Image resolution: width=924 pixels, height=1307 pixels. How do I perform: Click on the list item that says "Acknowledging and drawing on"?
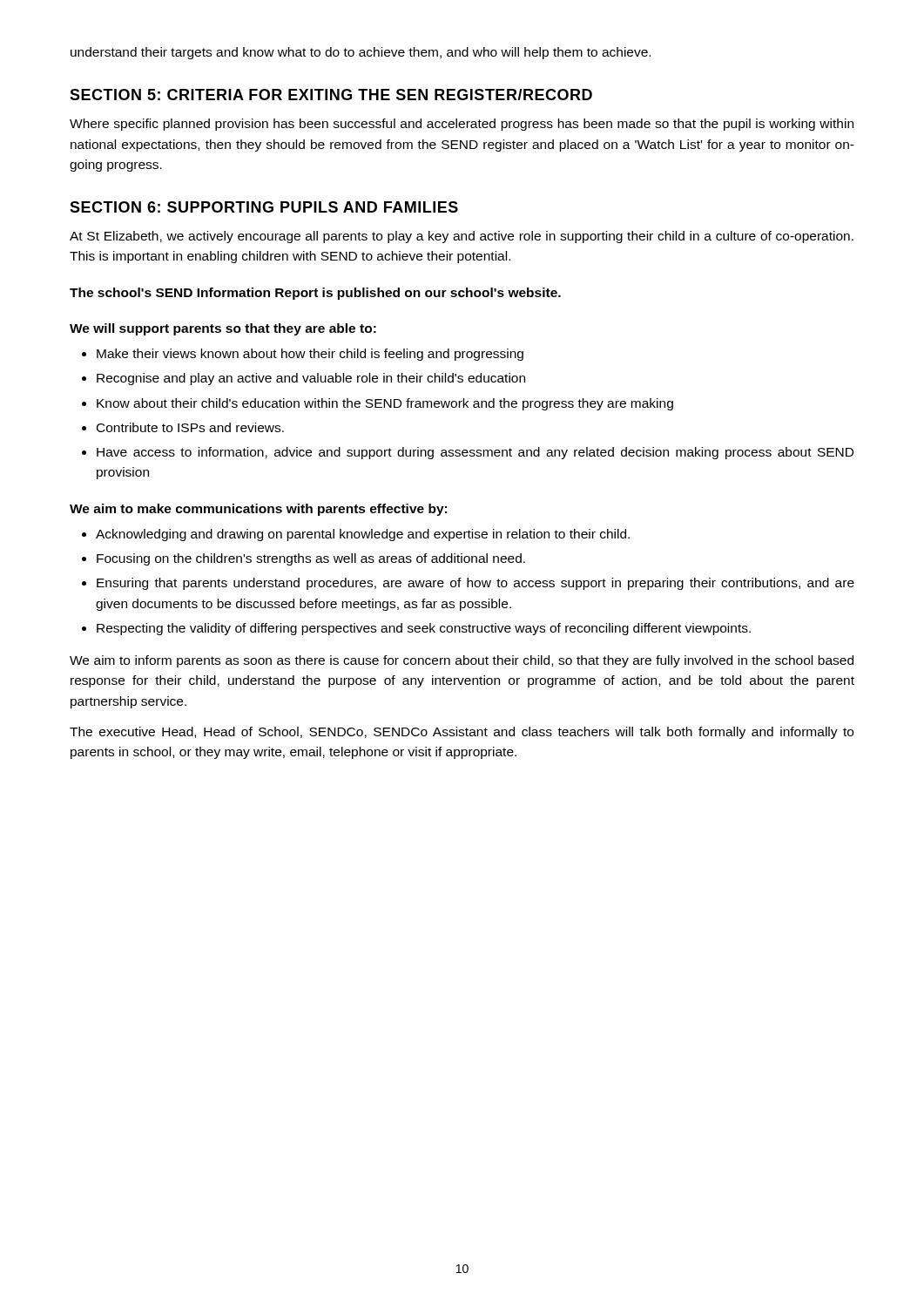tap(363, 533)
